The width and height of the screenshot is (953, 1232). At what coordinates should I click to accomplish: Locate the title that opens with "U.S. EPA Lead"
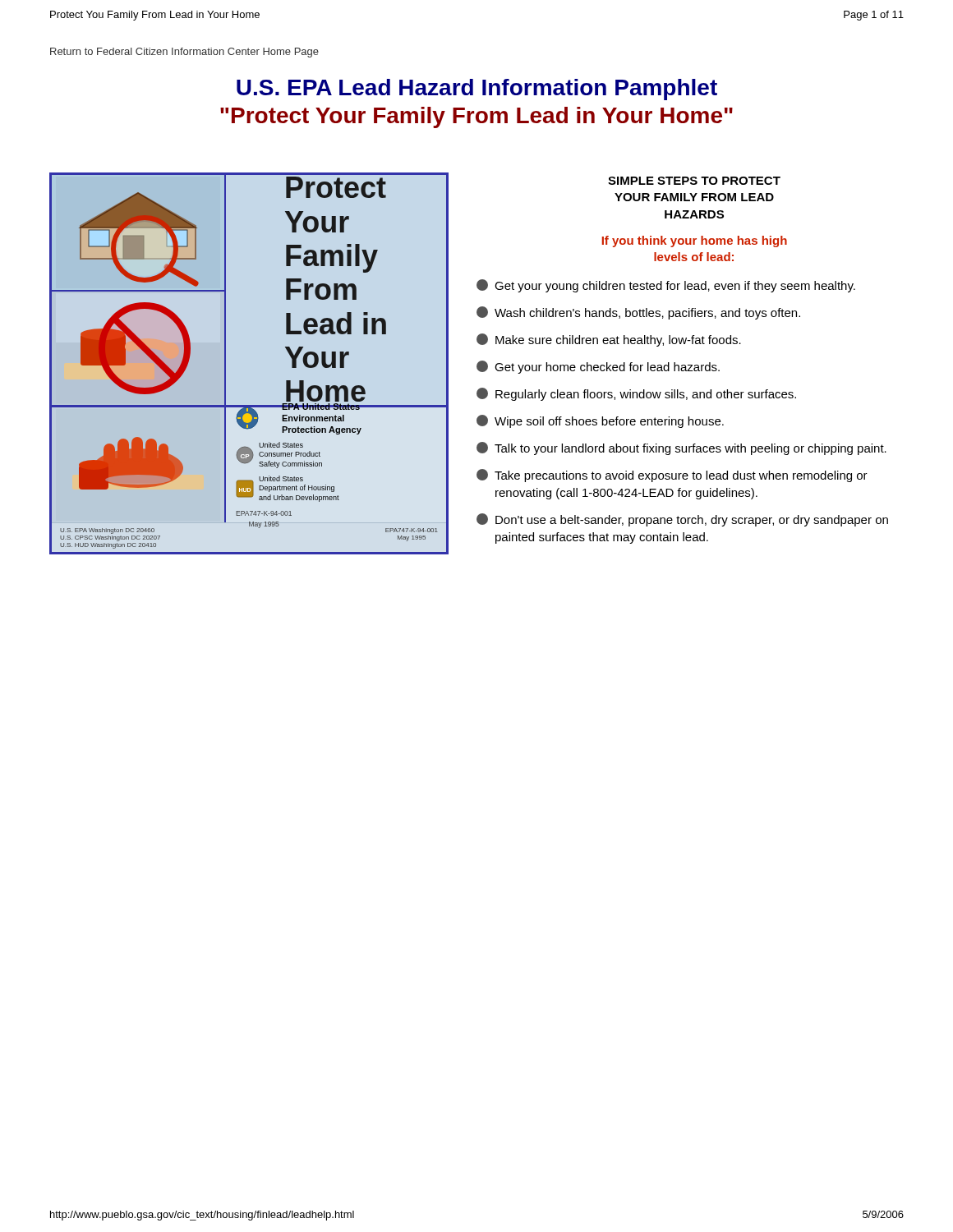pyautogui.click(x=476, y=102)
